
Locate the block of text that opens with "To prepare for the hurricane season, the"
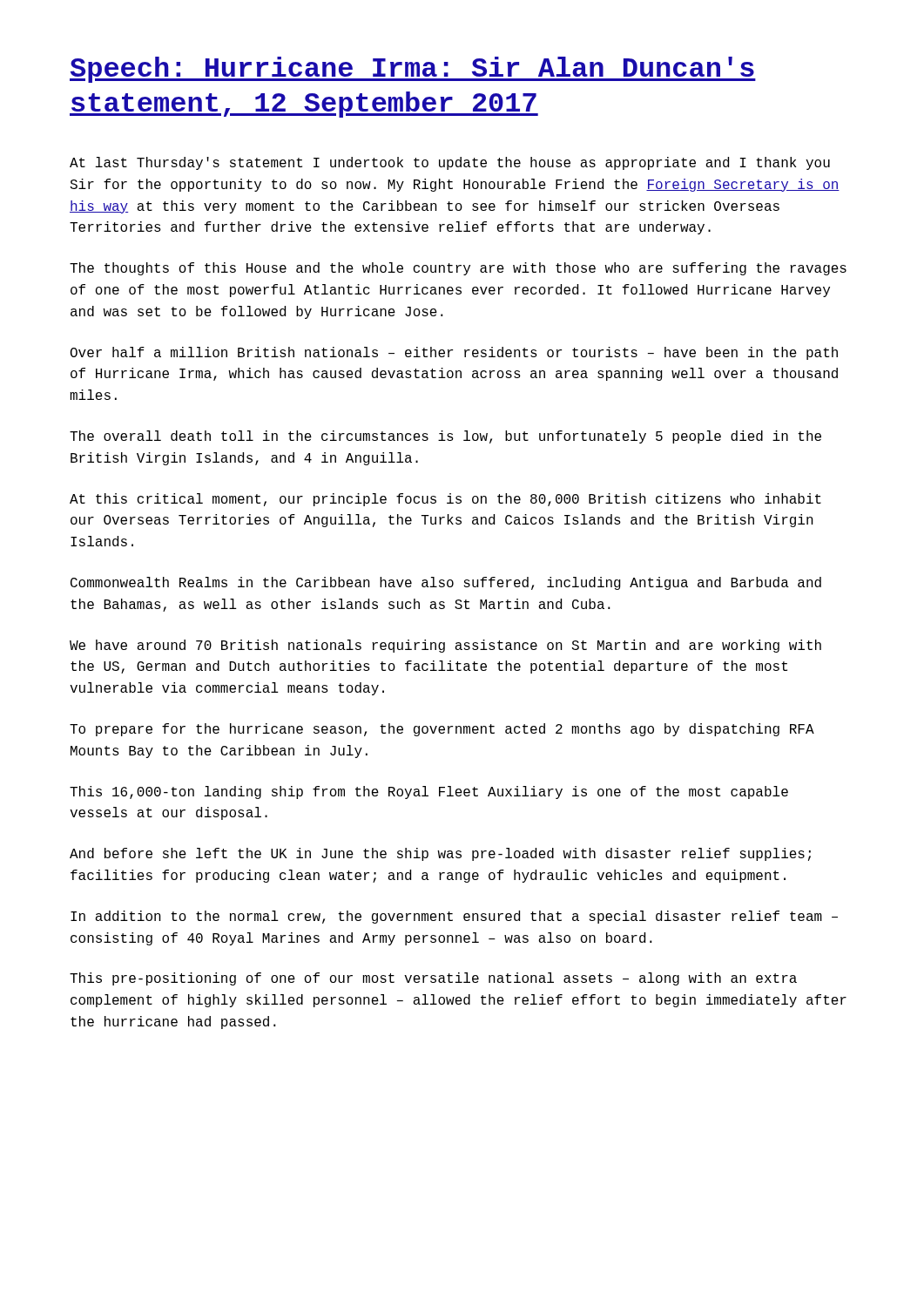point(442,741)
